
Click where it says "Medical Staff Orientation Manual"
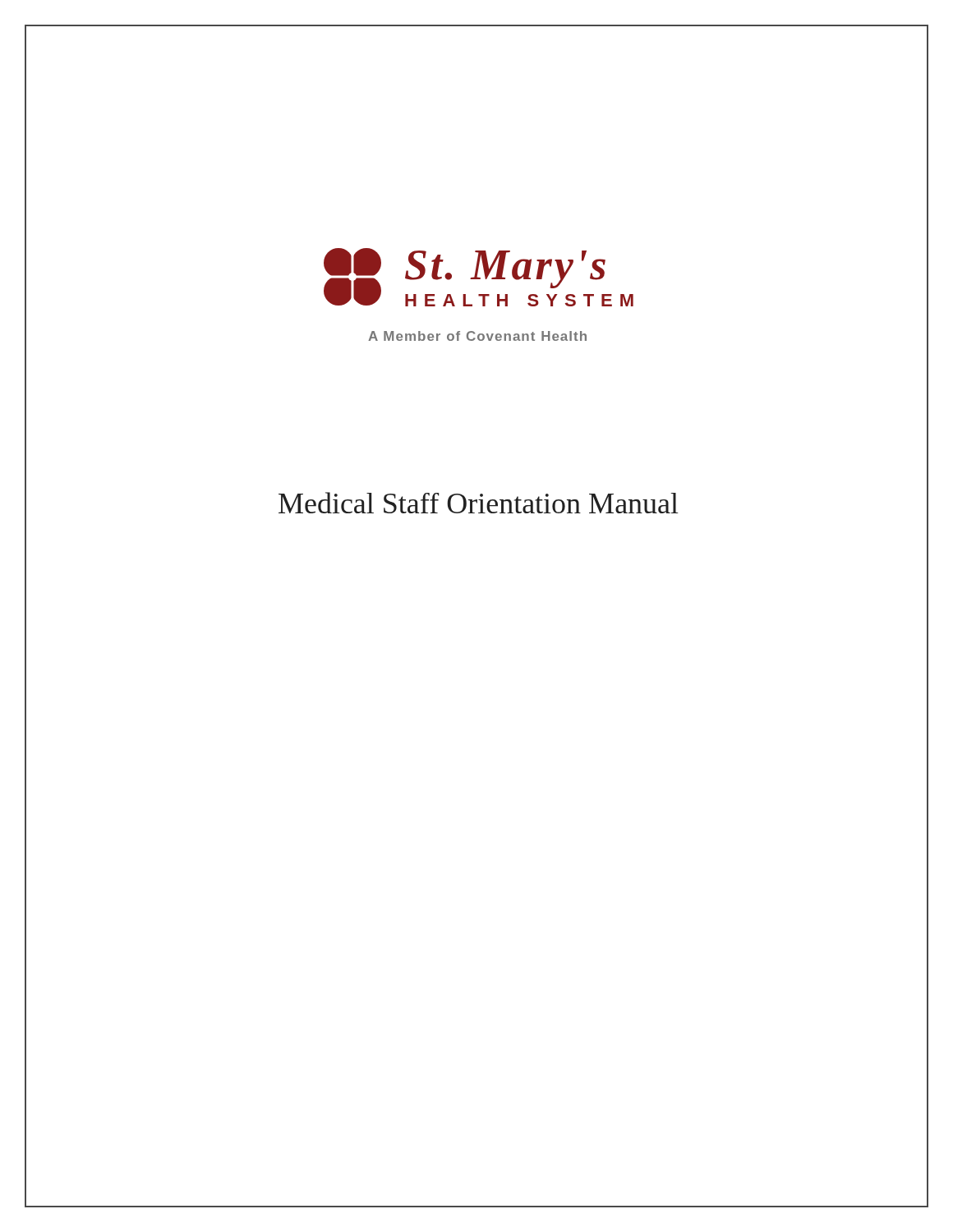pos(478,503)
